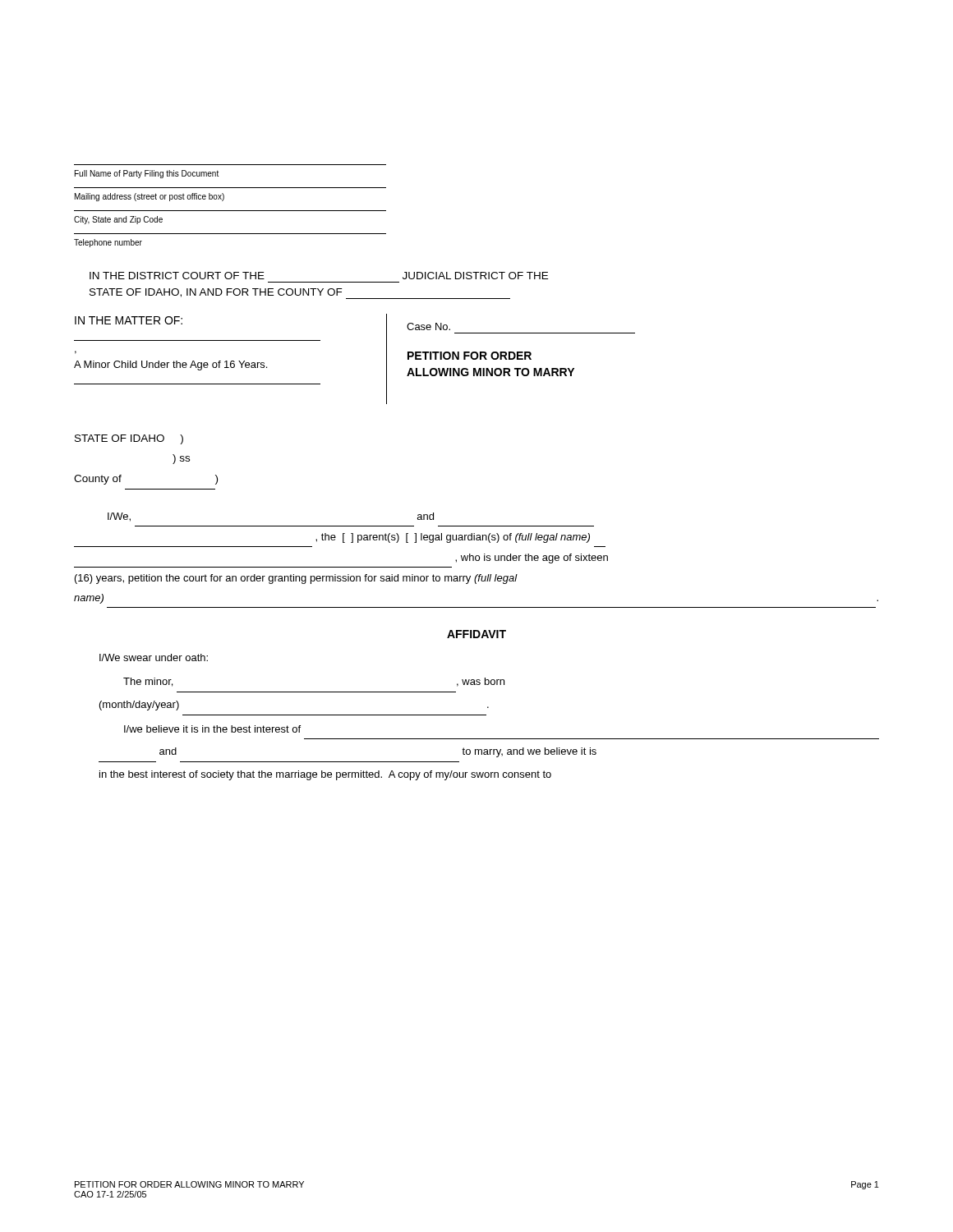Locate the block starting "Full Name of"
Viewport: 953px width, 1232px height.
[x=230, y=171]
